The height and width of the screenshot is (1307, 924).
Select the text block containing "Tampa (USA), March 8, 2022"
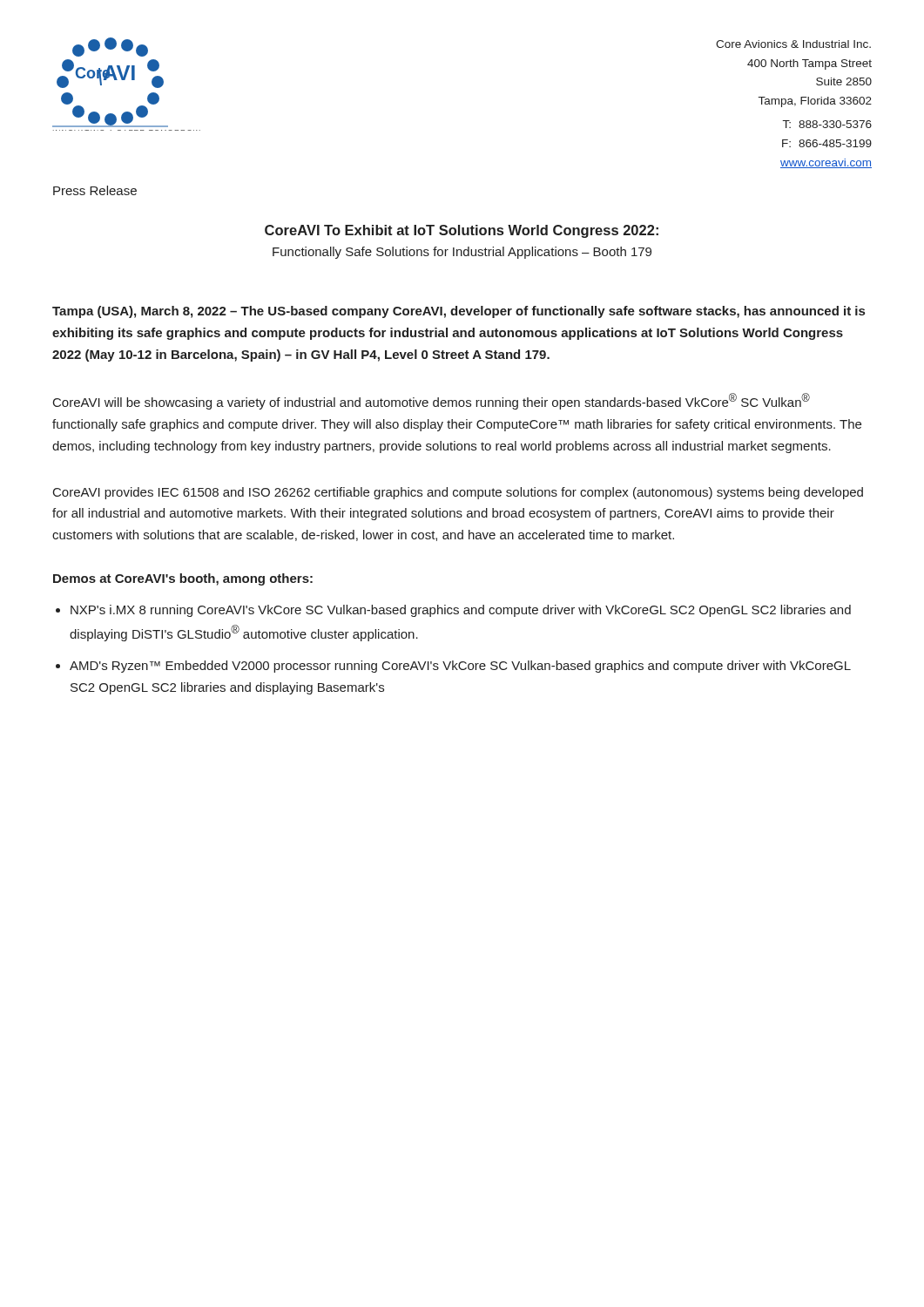[x=459, y=332]
